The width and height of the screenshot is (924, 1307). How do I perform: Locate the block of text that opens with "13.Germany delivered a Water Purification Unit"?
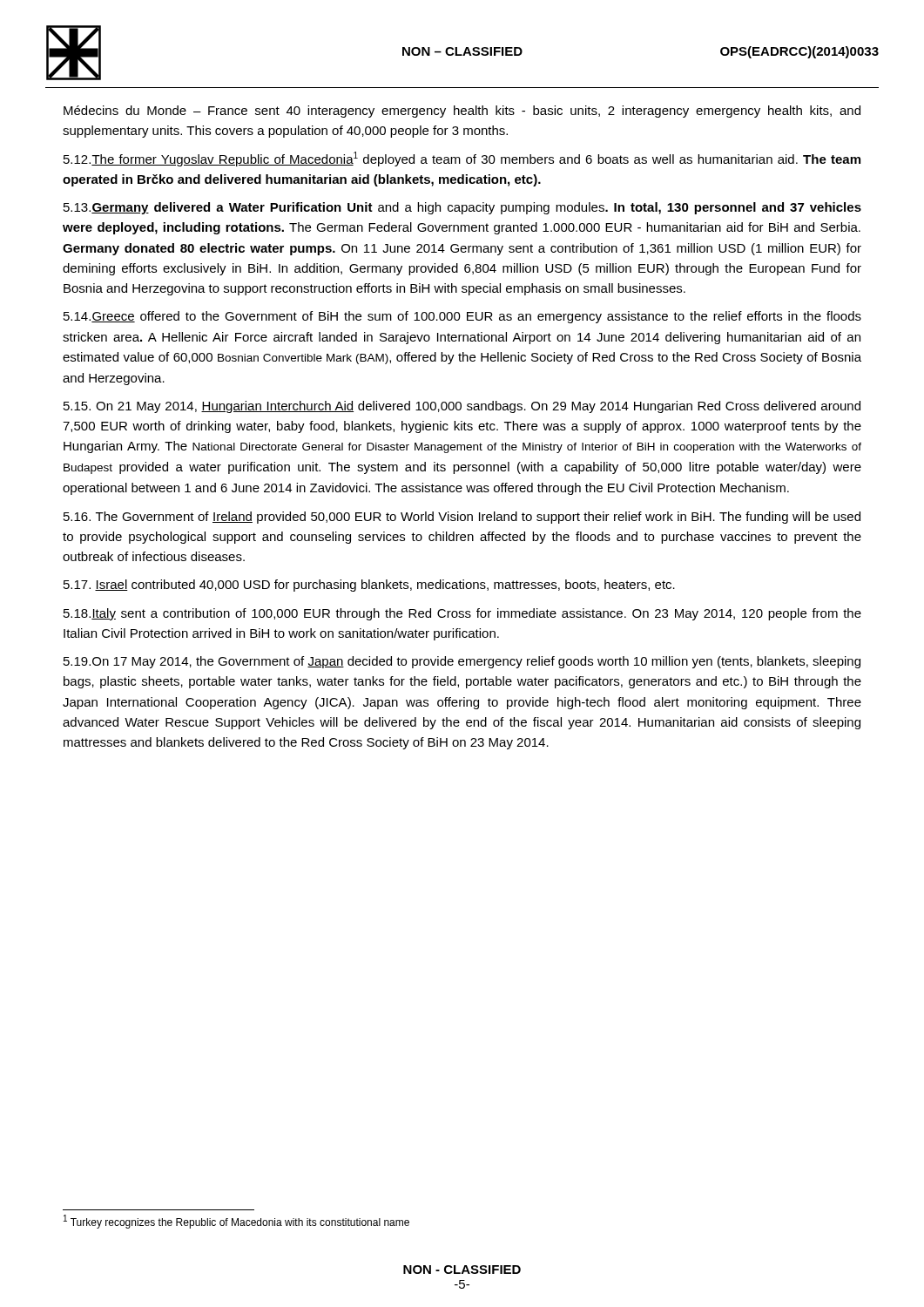[x=462, y=247]
